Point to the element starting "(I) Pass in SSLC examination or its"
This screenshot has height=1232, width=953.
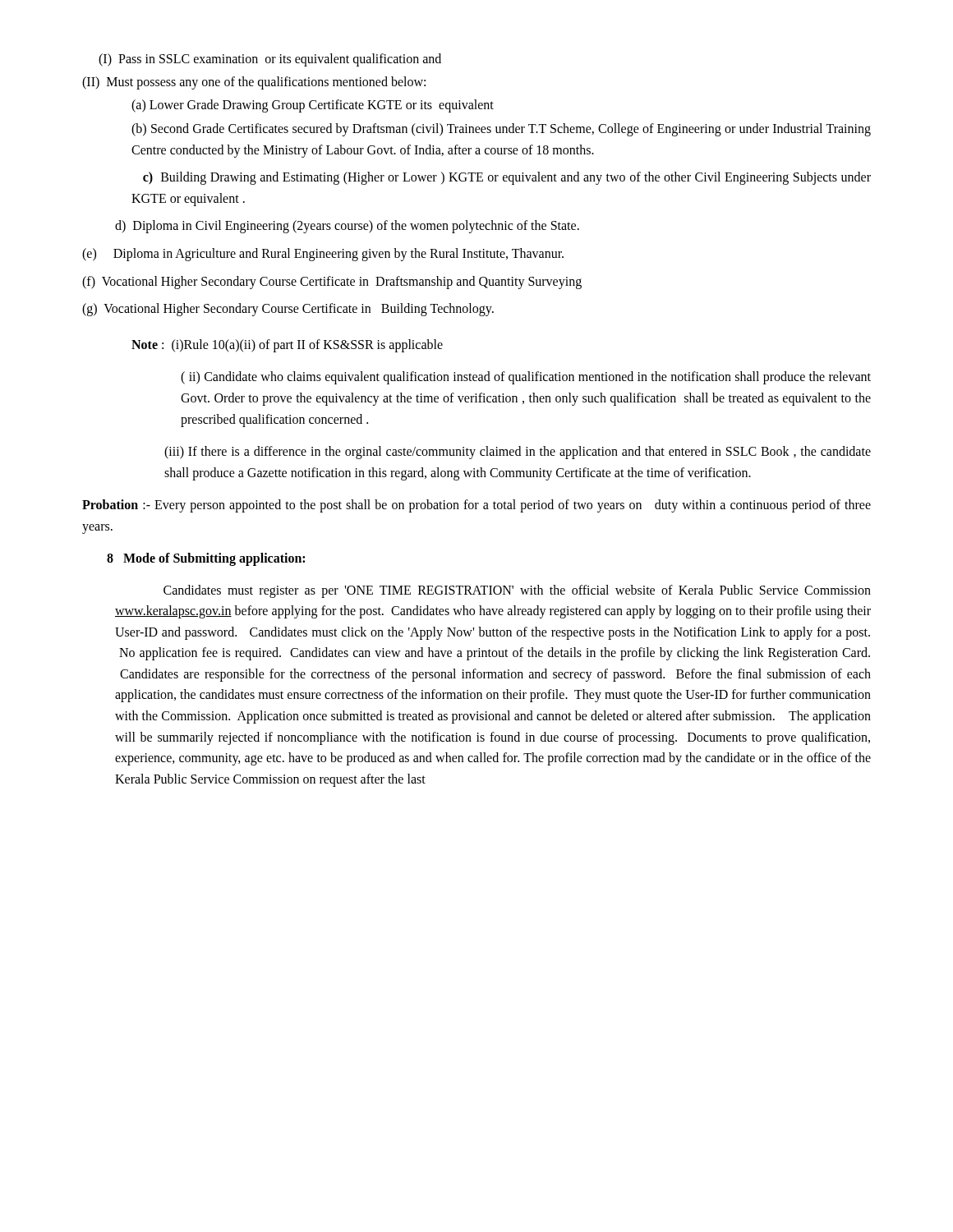pyautogui.click(x=270, y=59)
